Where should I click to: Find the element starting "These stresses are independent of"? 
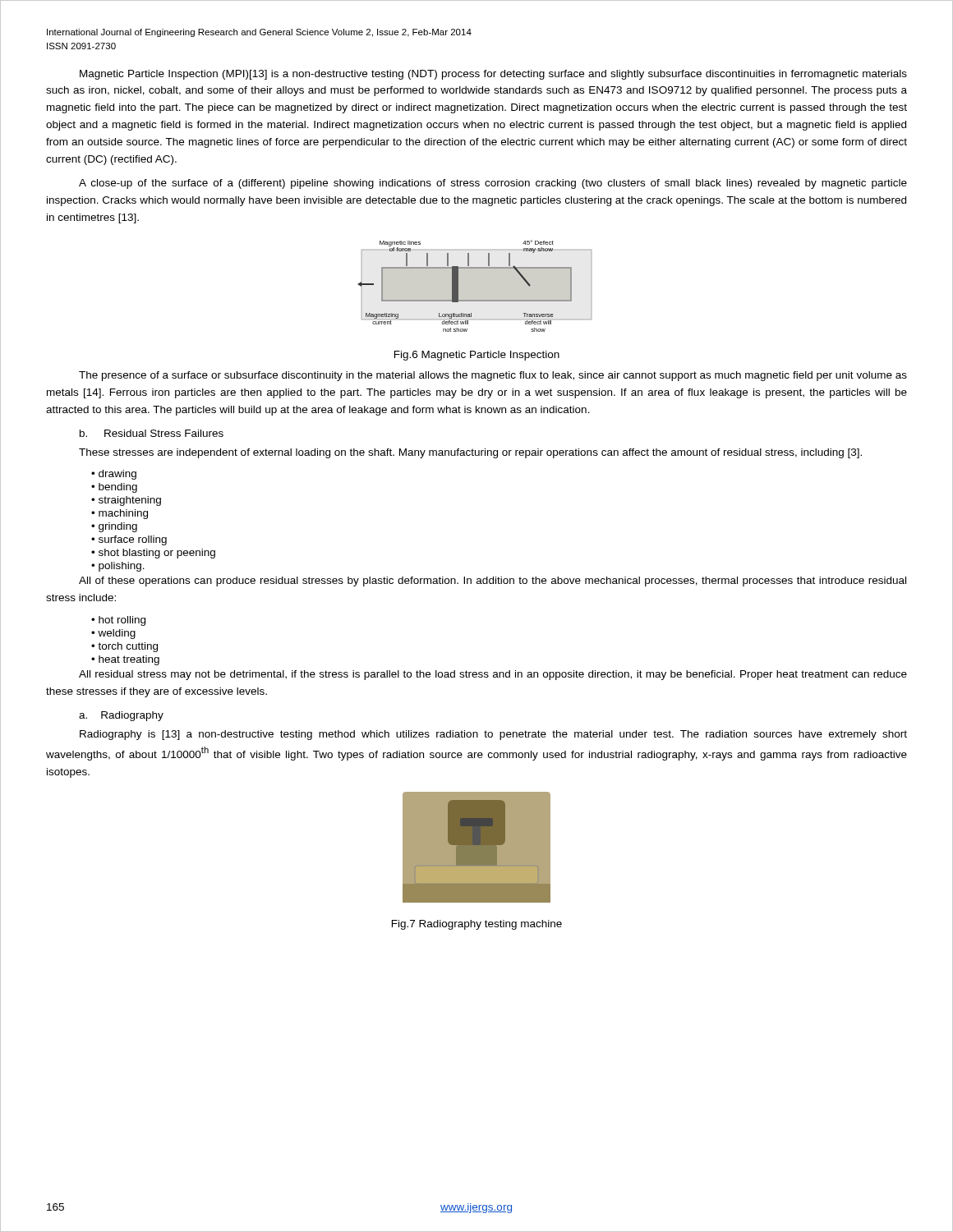471,452
